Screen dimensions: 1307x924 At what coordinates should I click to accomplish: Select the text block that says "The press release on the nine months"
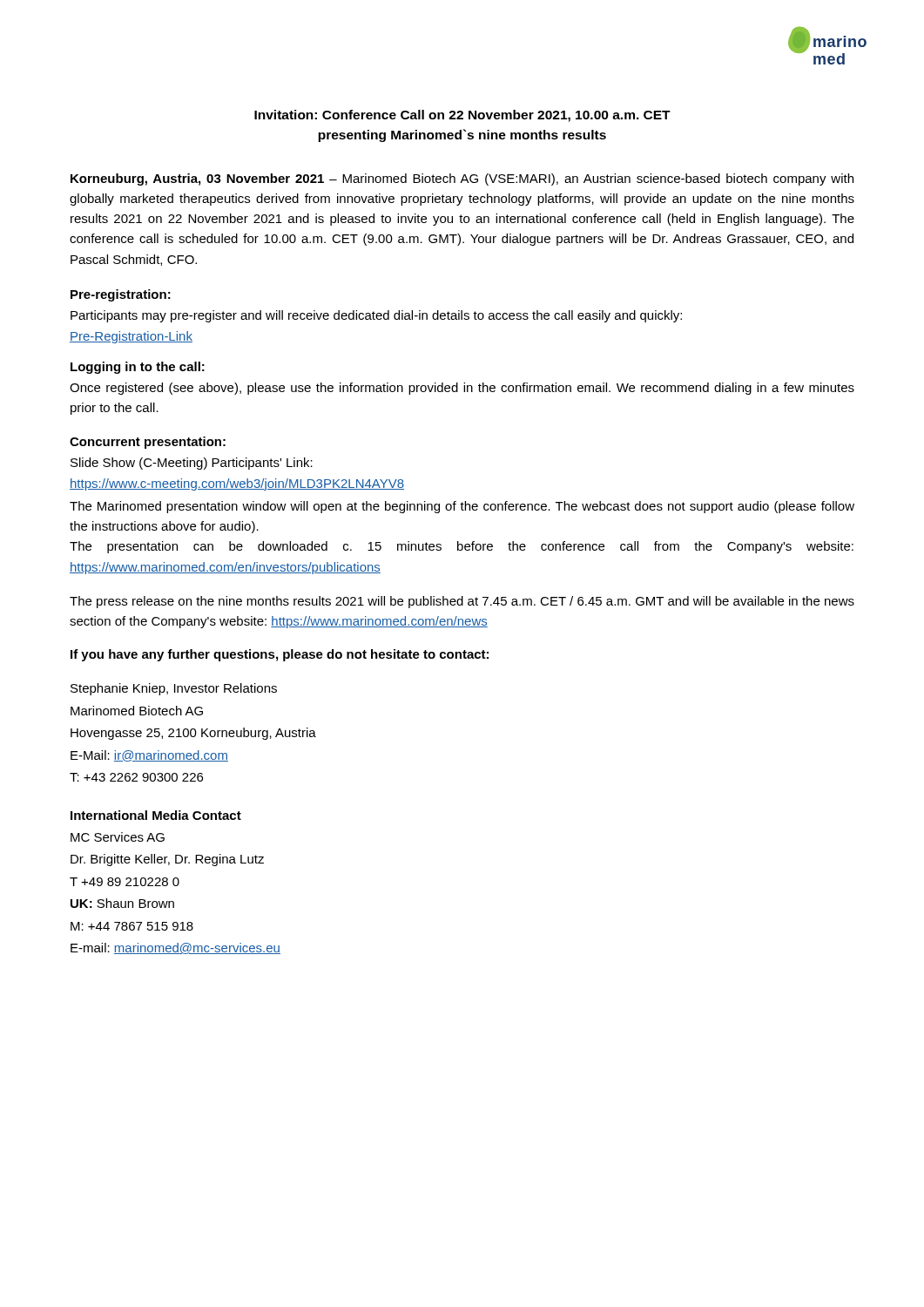[462, 611]
